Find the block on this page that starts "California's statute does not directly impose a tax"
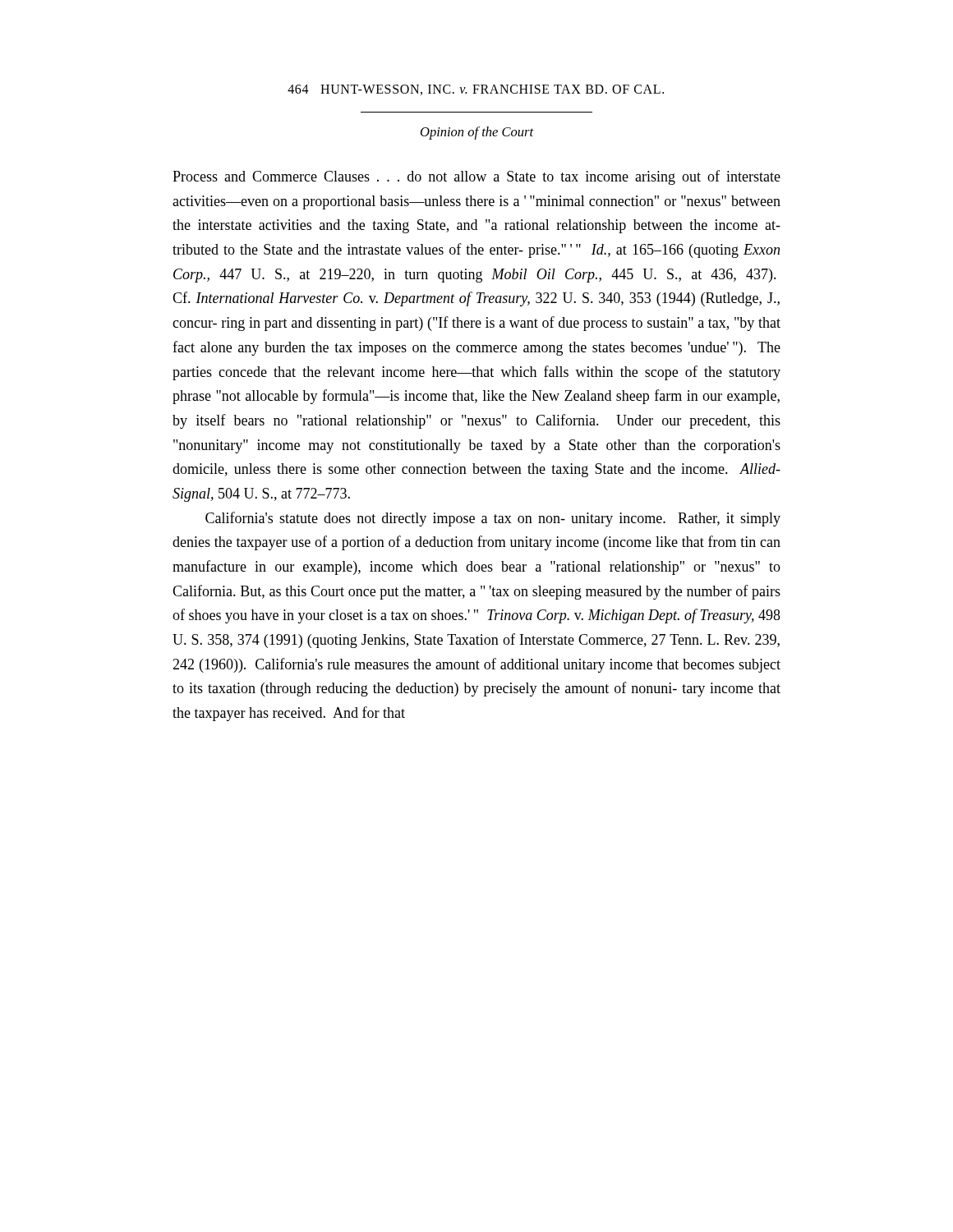Image resolution: width=953 pixels, height=1232 pixels. pos(476,616)
